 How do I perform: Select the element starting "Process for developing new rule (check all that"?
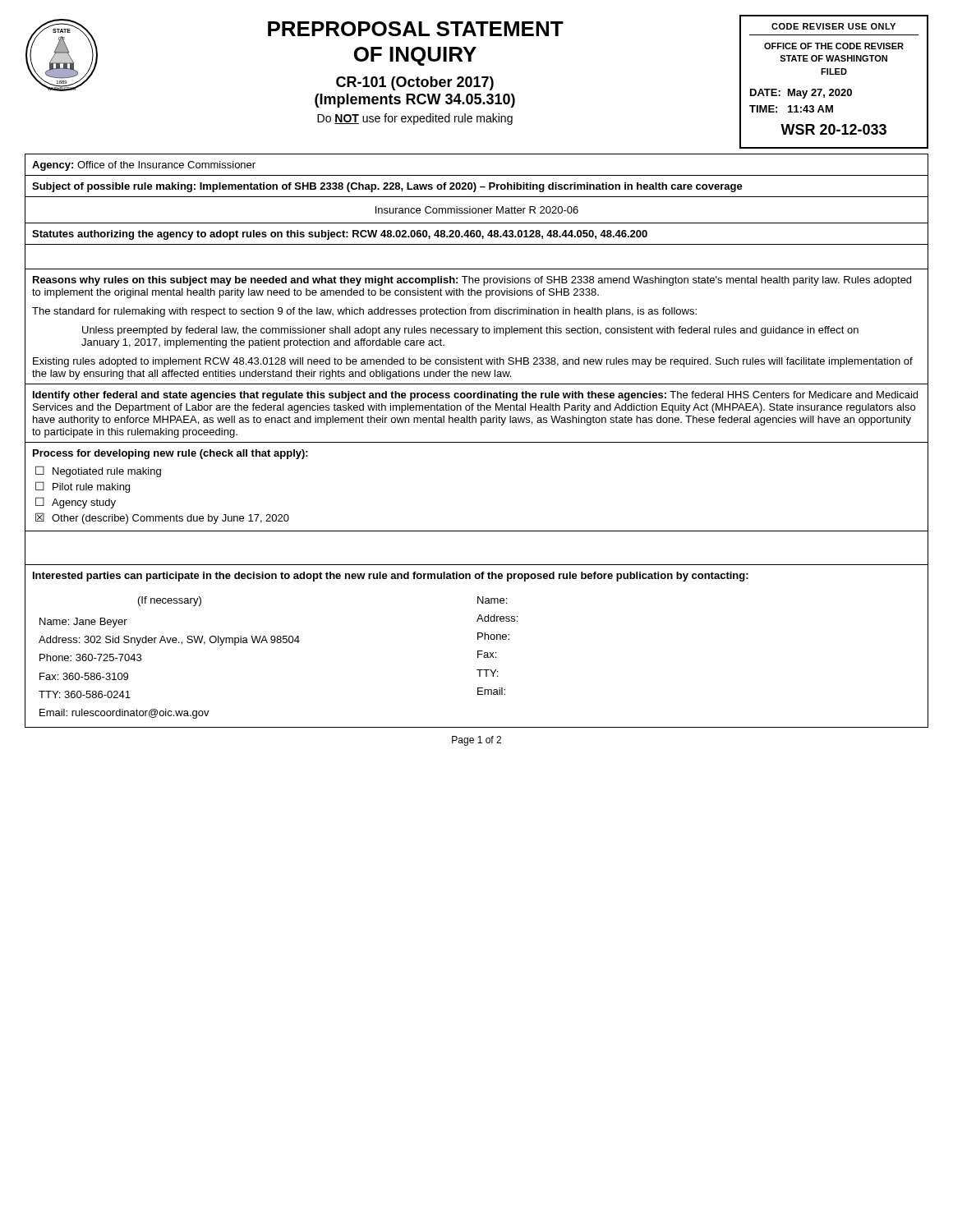[170, 454]
